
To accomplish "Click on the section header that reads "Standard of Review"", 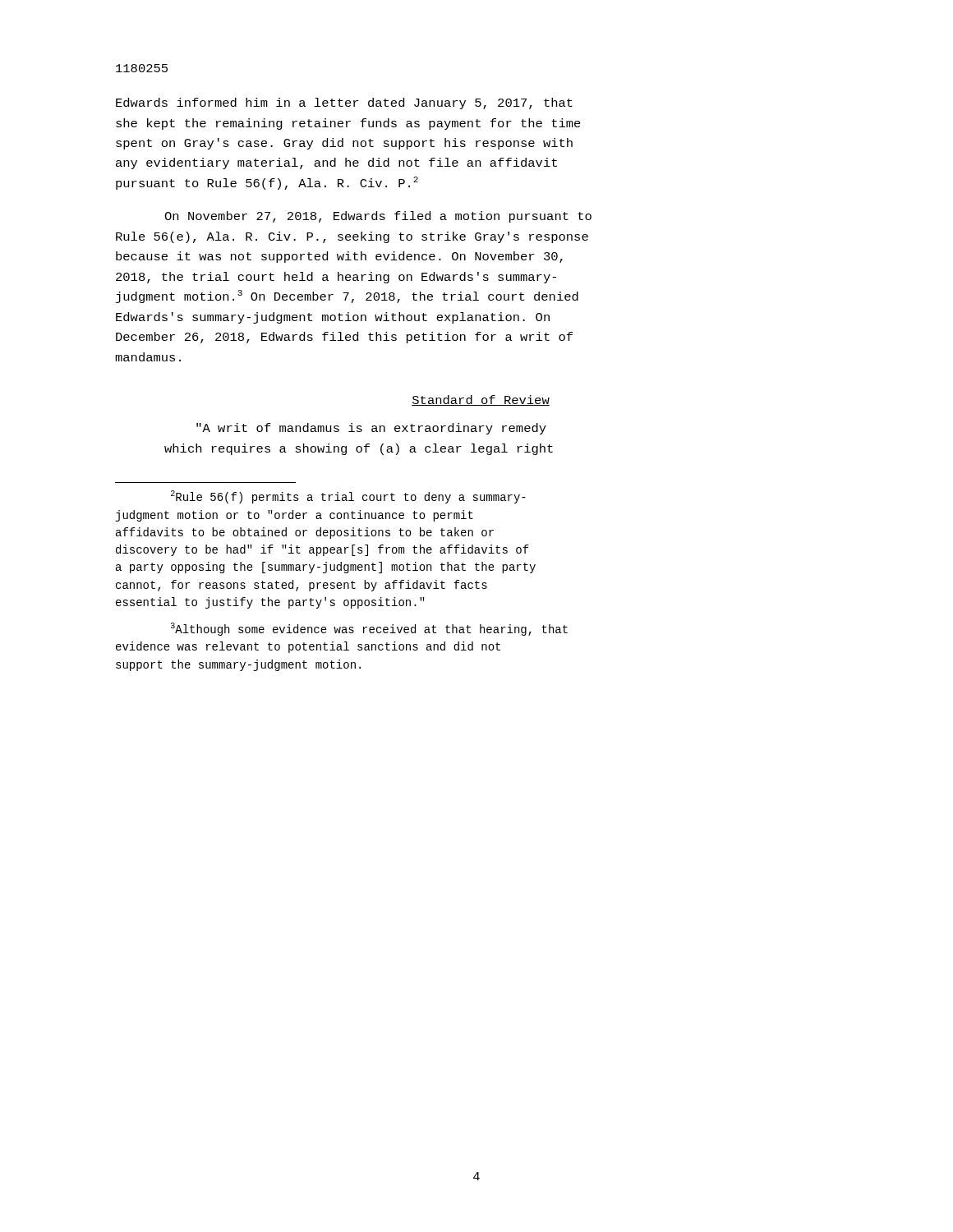I will point(481,401).
